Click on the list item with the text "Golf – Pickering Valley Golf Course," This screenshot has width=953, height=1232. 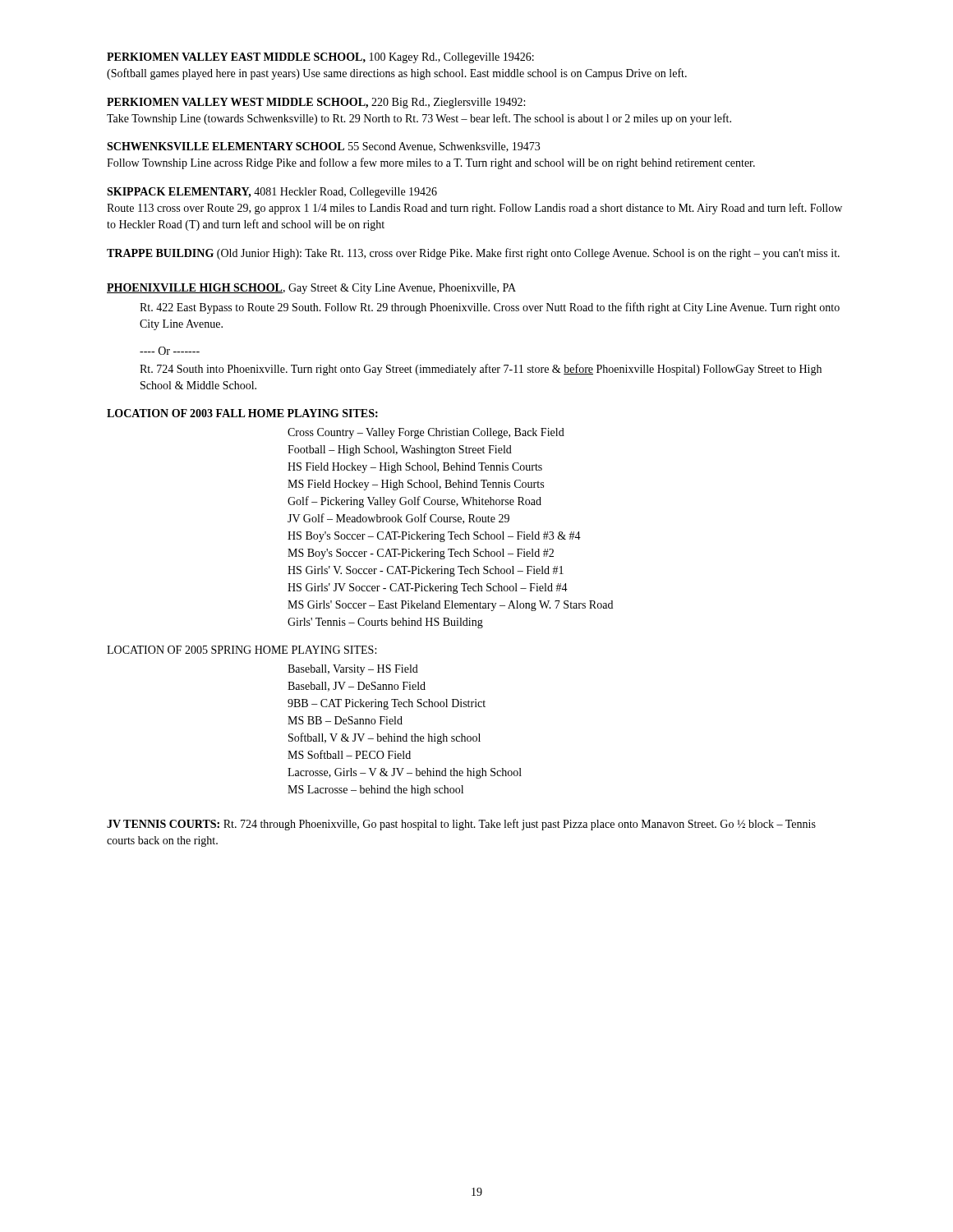click(x=414, y=502)
